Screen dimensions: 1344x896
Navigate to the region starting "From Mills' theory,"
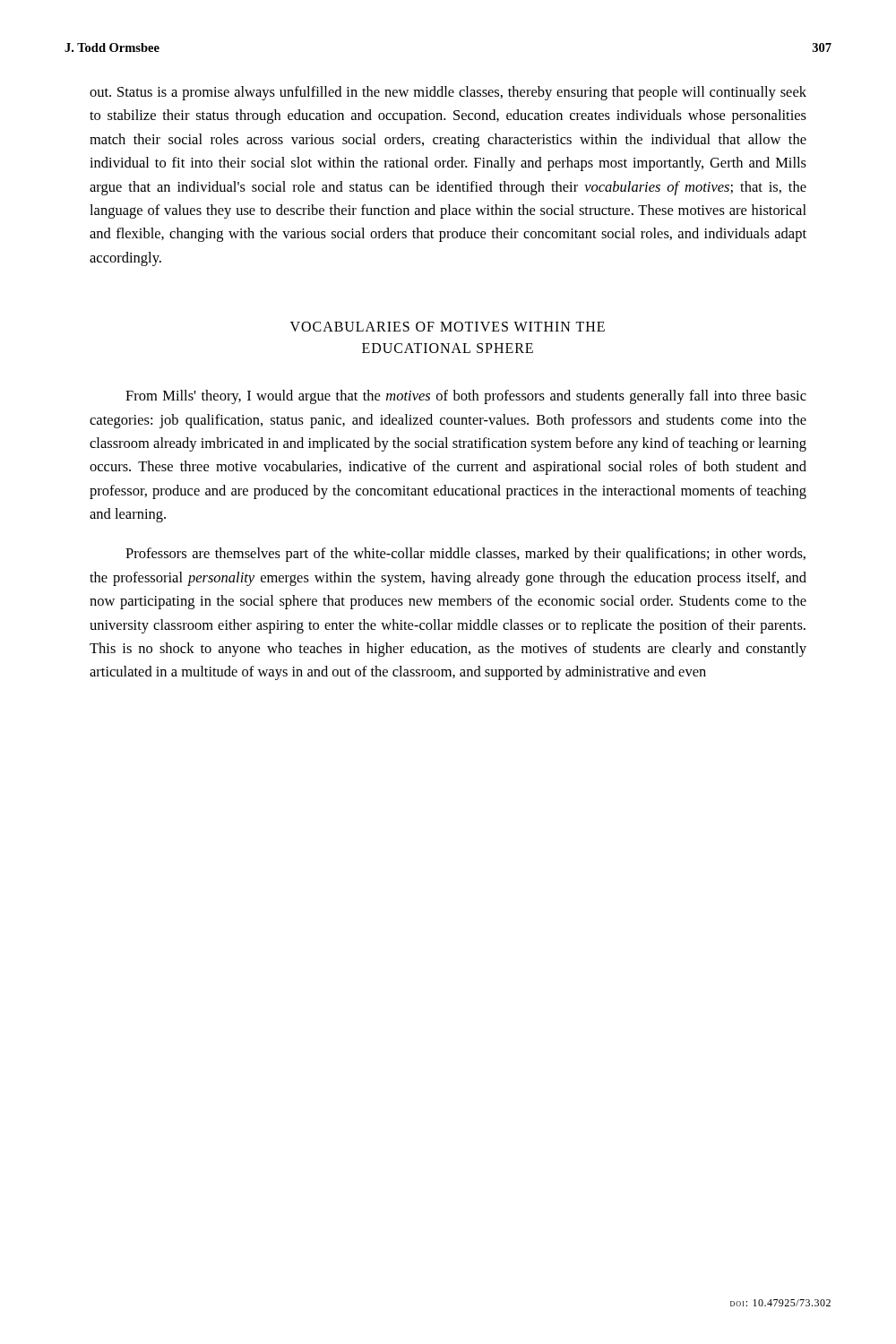[x=448, y=455]
